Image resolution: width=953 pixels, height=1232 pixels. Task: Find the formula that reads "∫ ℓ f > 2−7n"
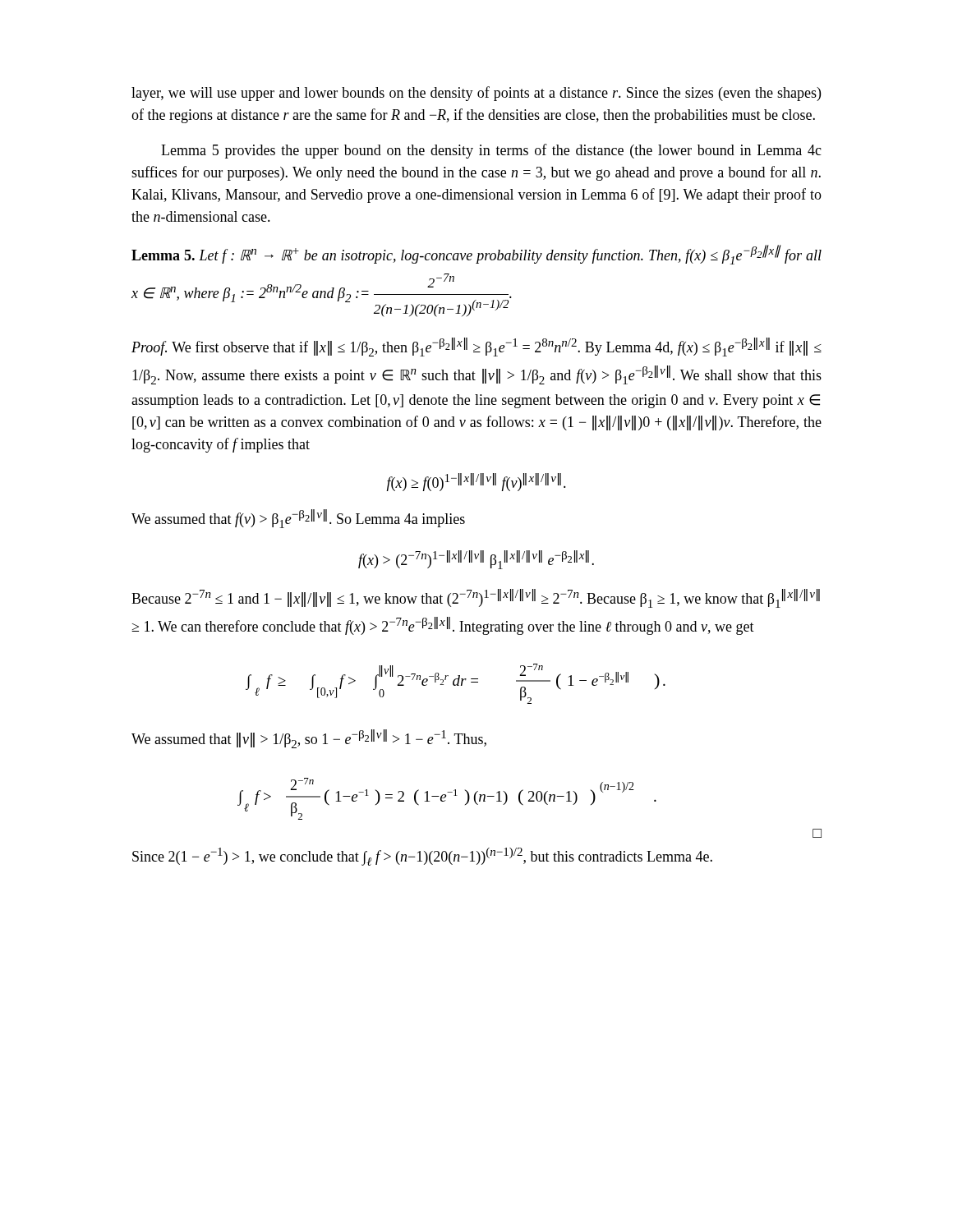click(476, 796)
